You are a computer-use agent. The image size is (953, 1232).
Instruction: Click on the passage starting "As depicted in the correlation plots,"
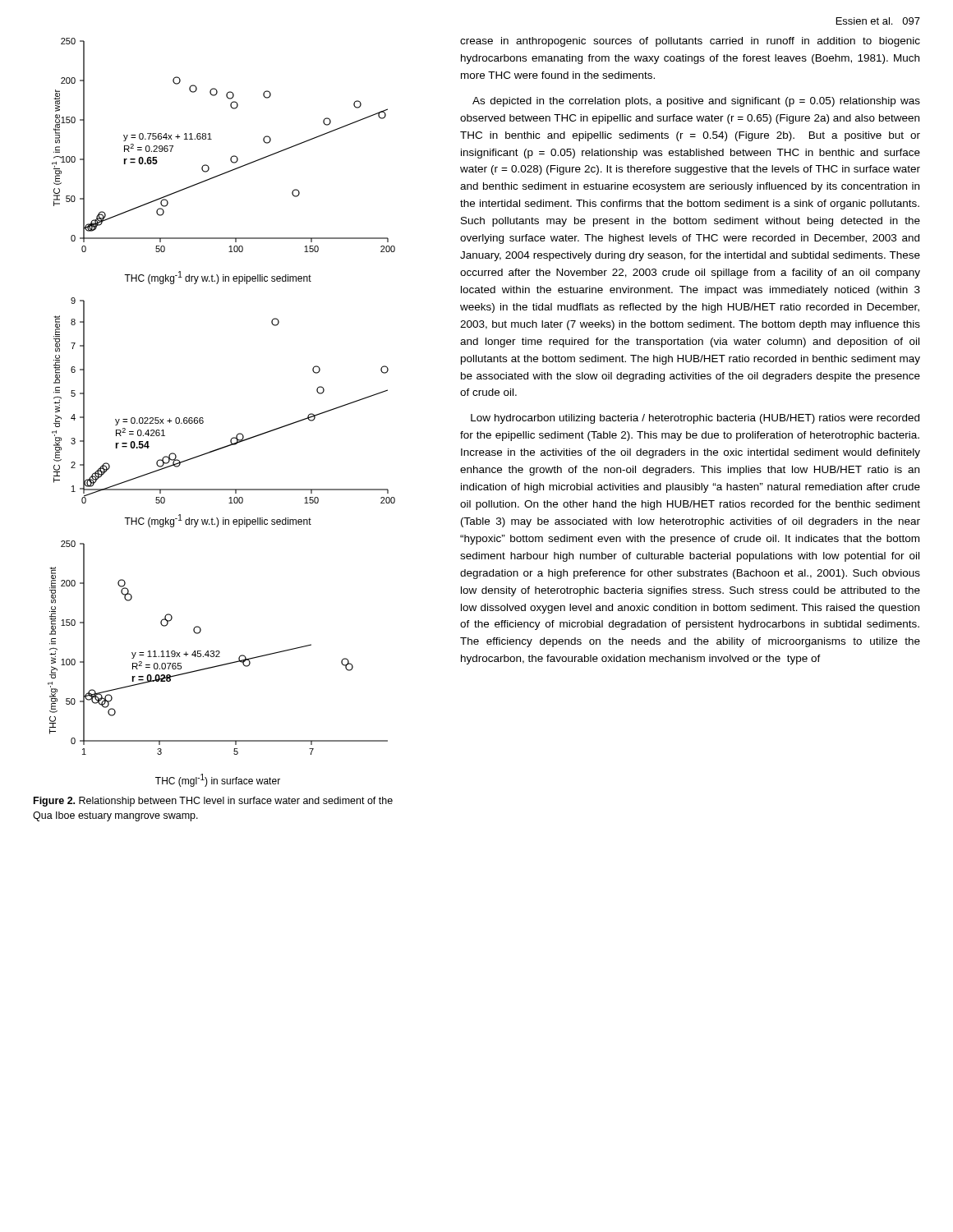(690, 246)
